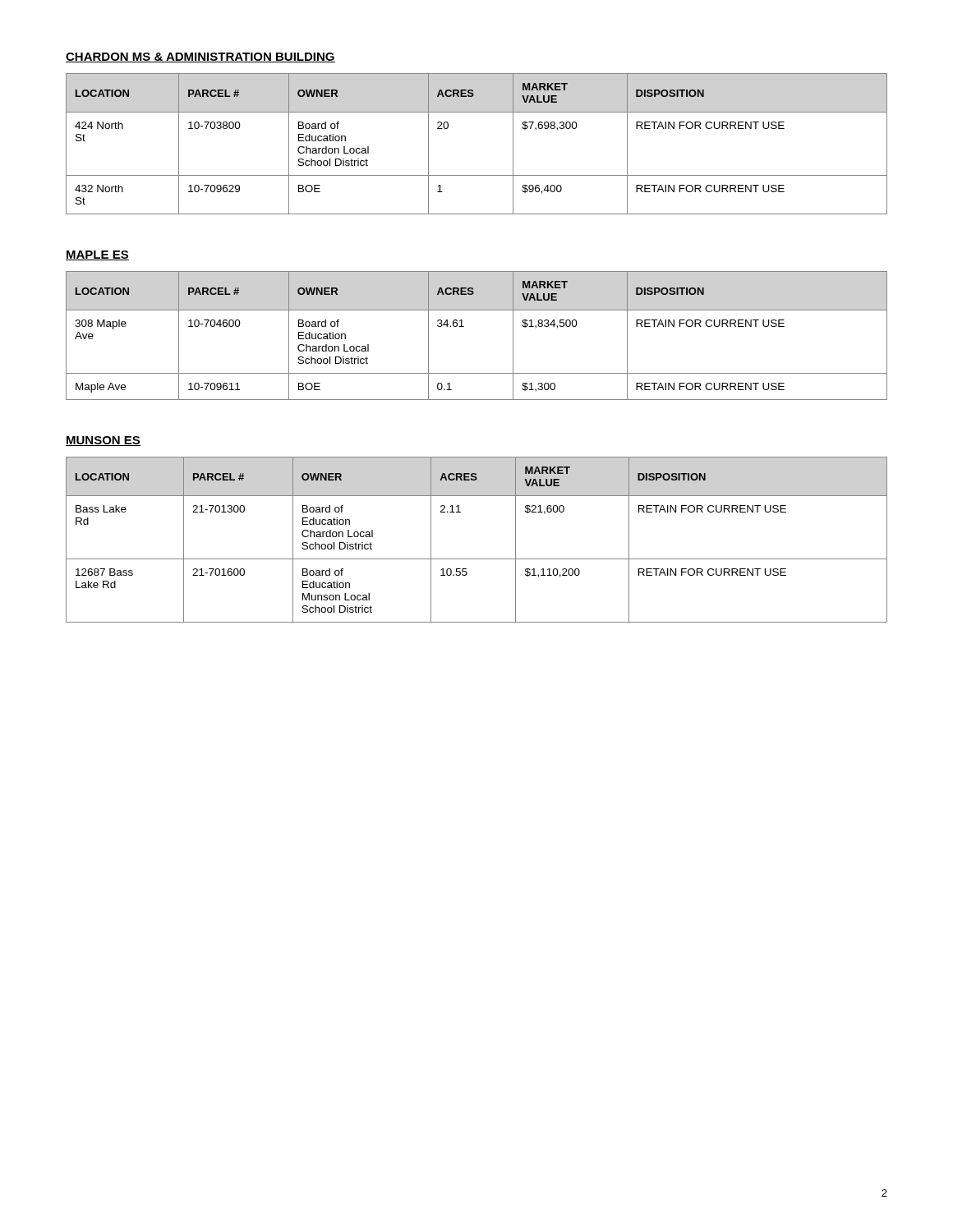Click on the element starting "CHARDON MS & ADMINISTRATION BUILDING"
Screen dimensions: 1232x953
pos(200,56)
